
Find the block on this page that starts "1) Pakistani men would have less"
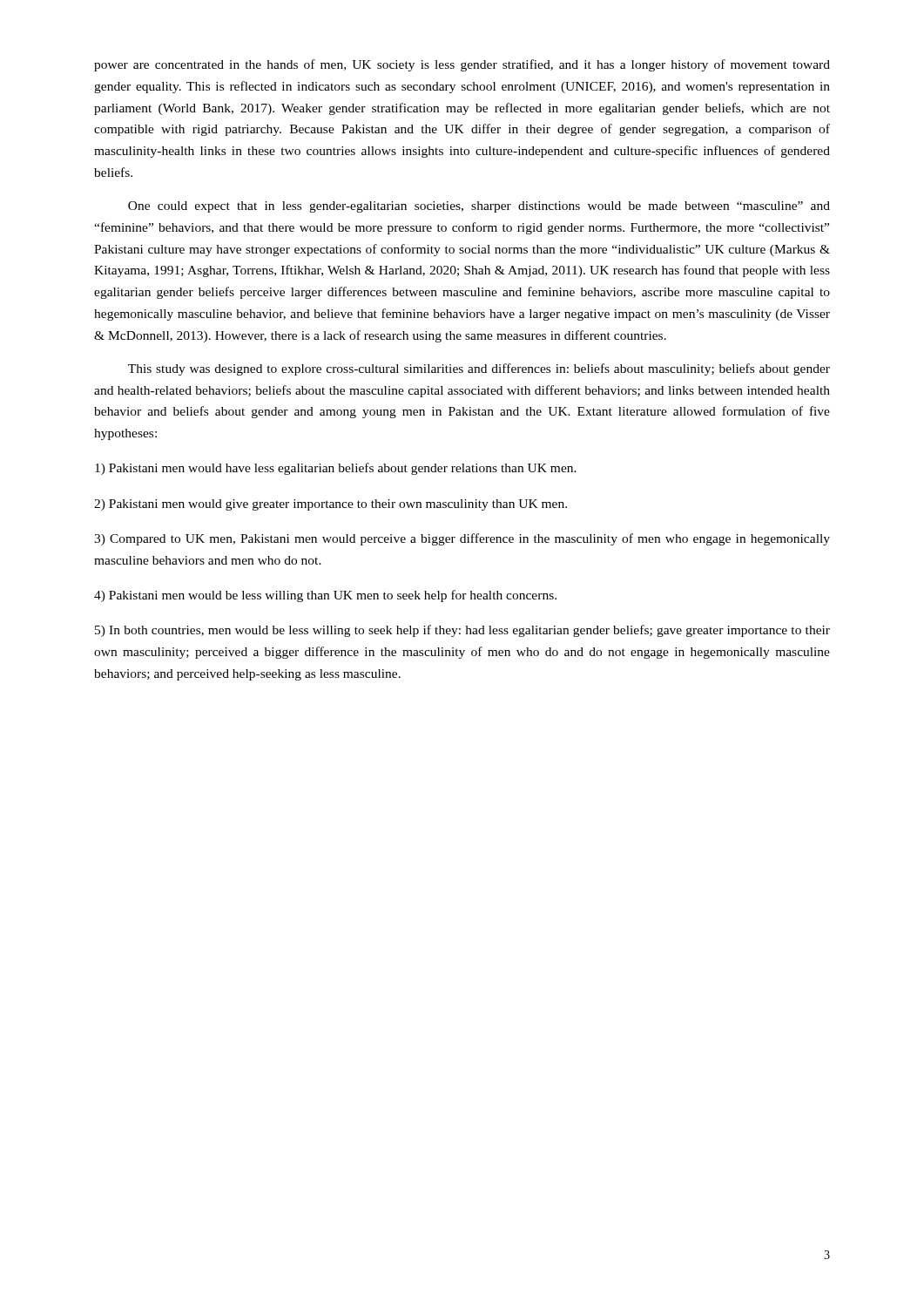pos(462,469)
